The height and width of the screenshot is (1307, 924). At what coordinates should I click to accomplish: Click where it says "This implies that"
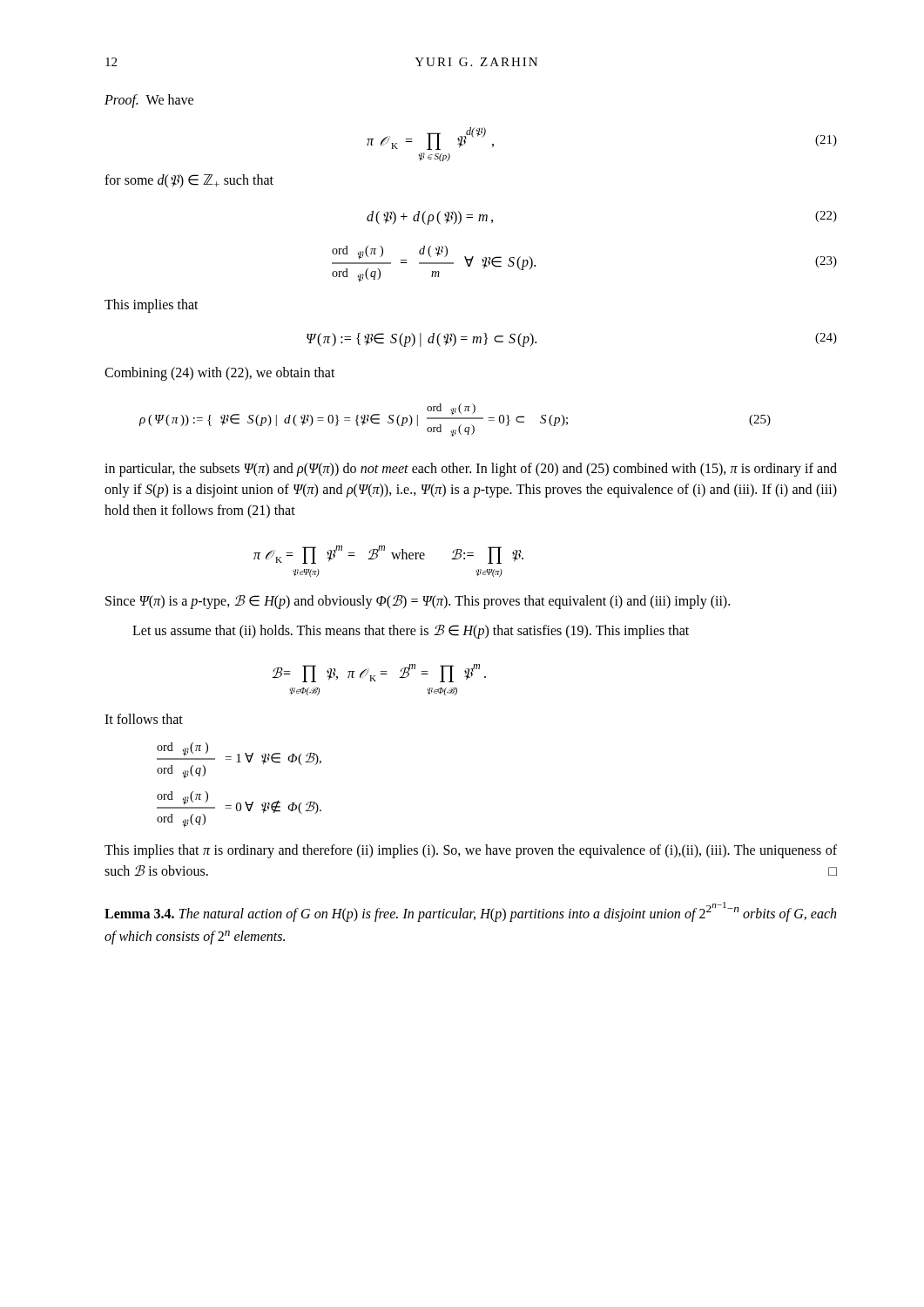[151, 304]
